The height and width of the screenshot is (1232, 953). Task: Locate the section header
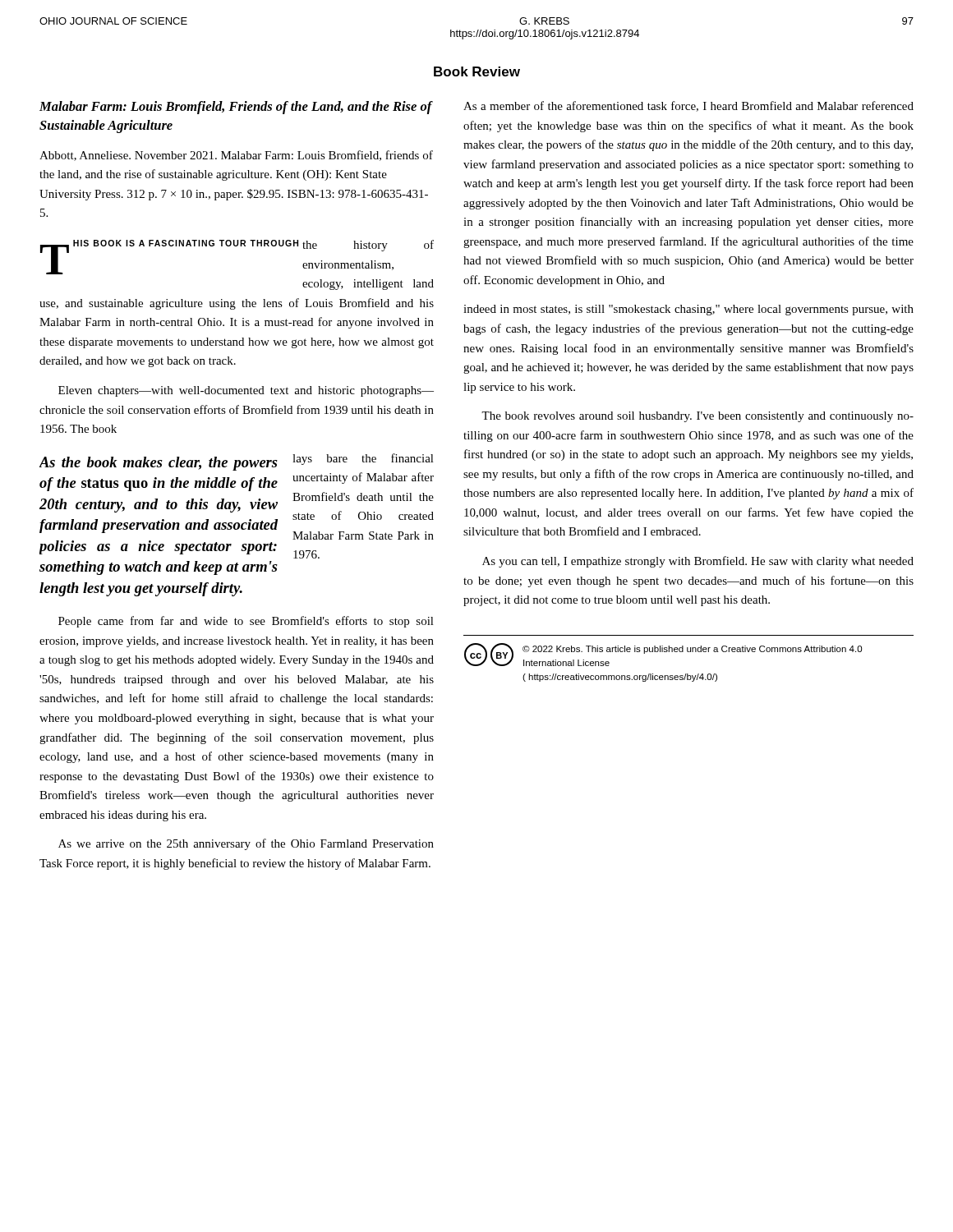pos(476,72)
